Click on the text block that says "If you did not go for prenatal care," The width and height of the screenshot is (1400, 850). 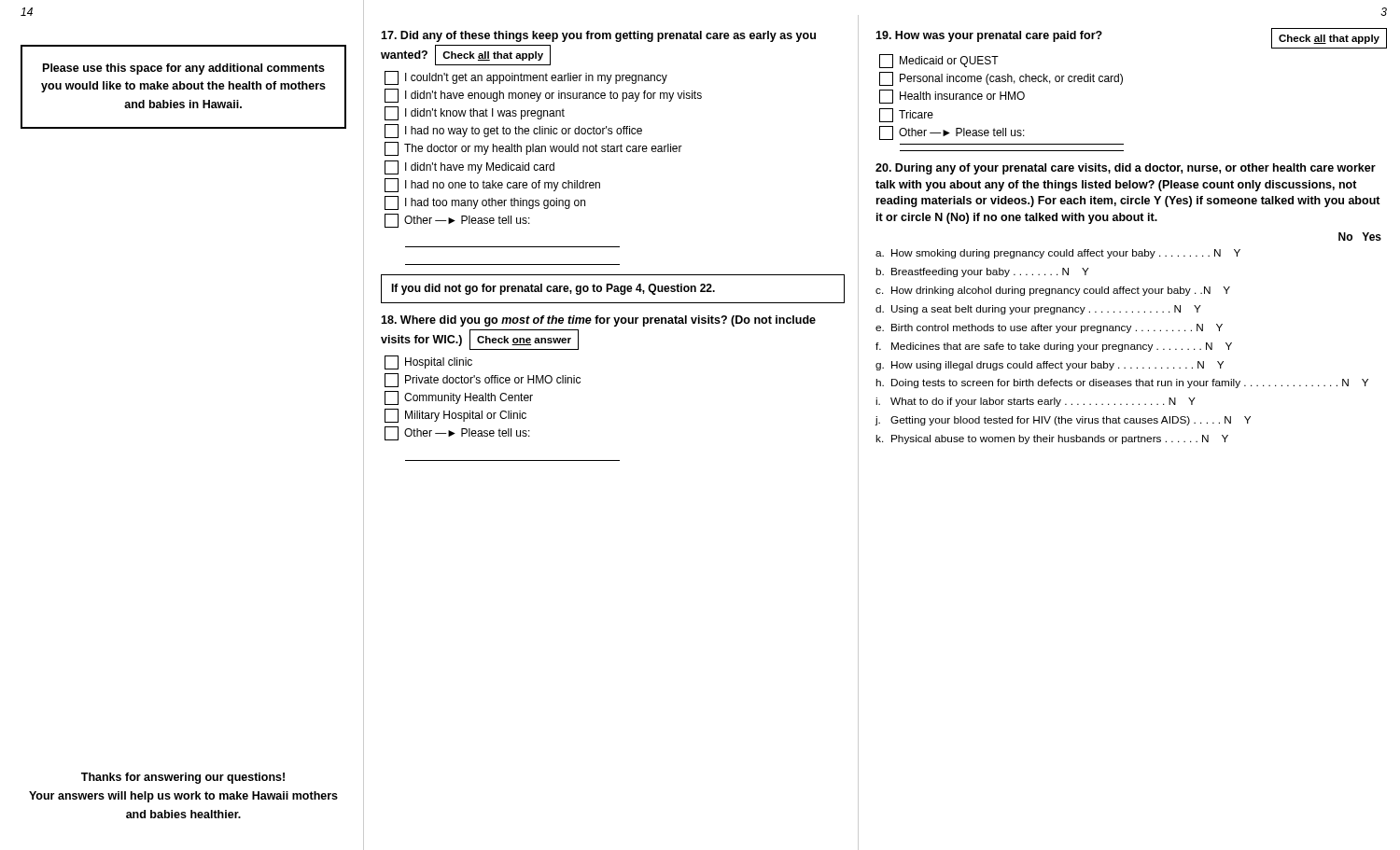coord(553,289)
